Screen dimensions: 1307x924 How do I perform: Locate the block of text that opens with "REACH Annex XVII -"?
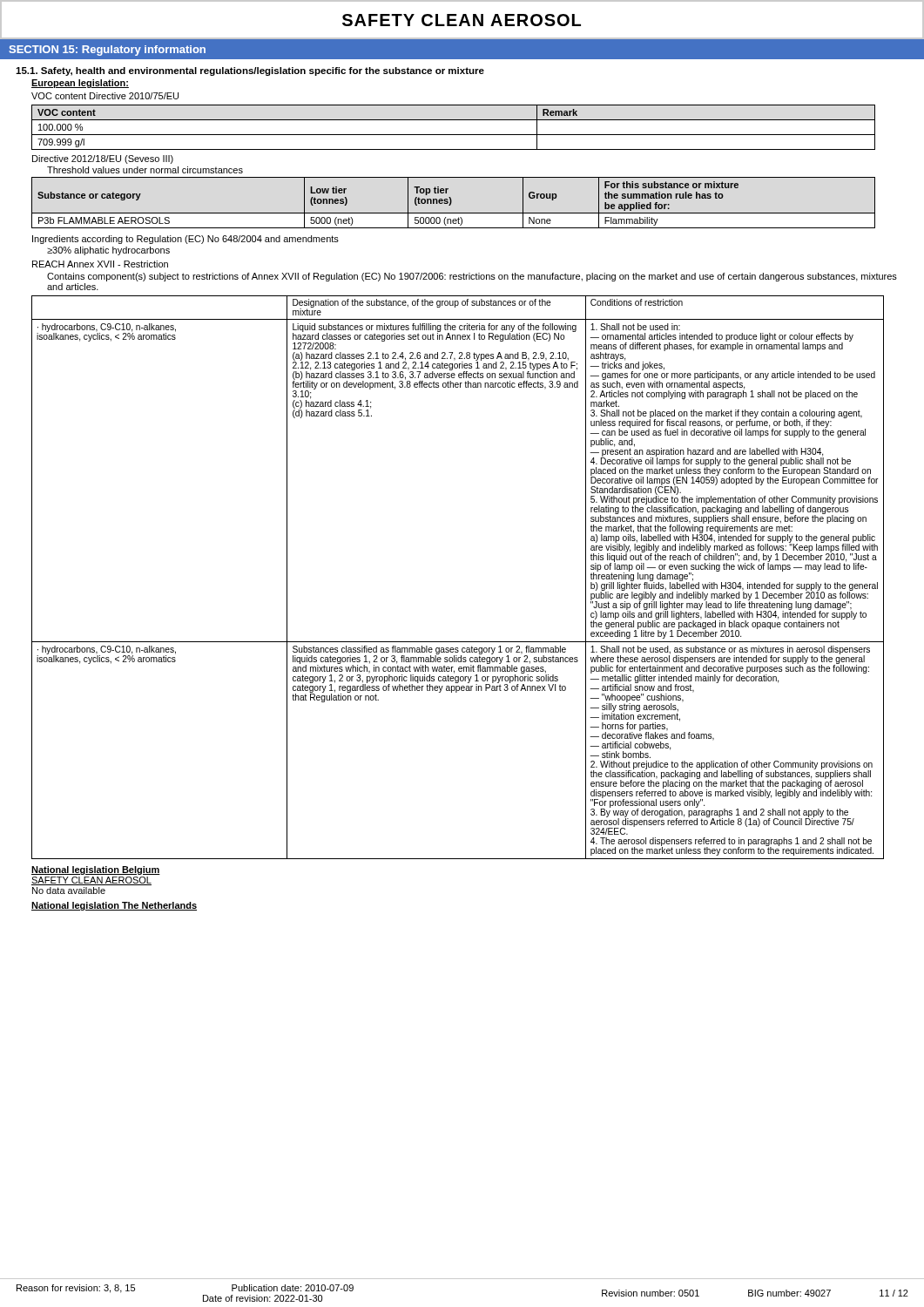(x=100, y=264)
